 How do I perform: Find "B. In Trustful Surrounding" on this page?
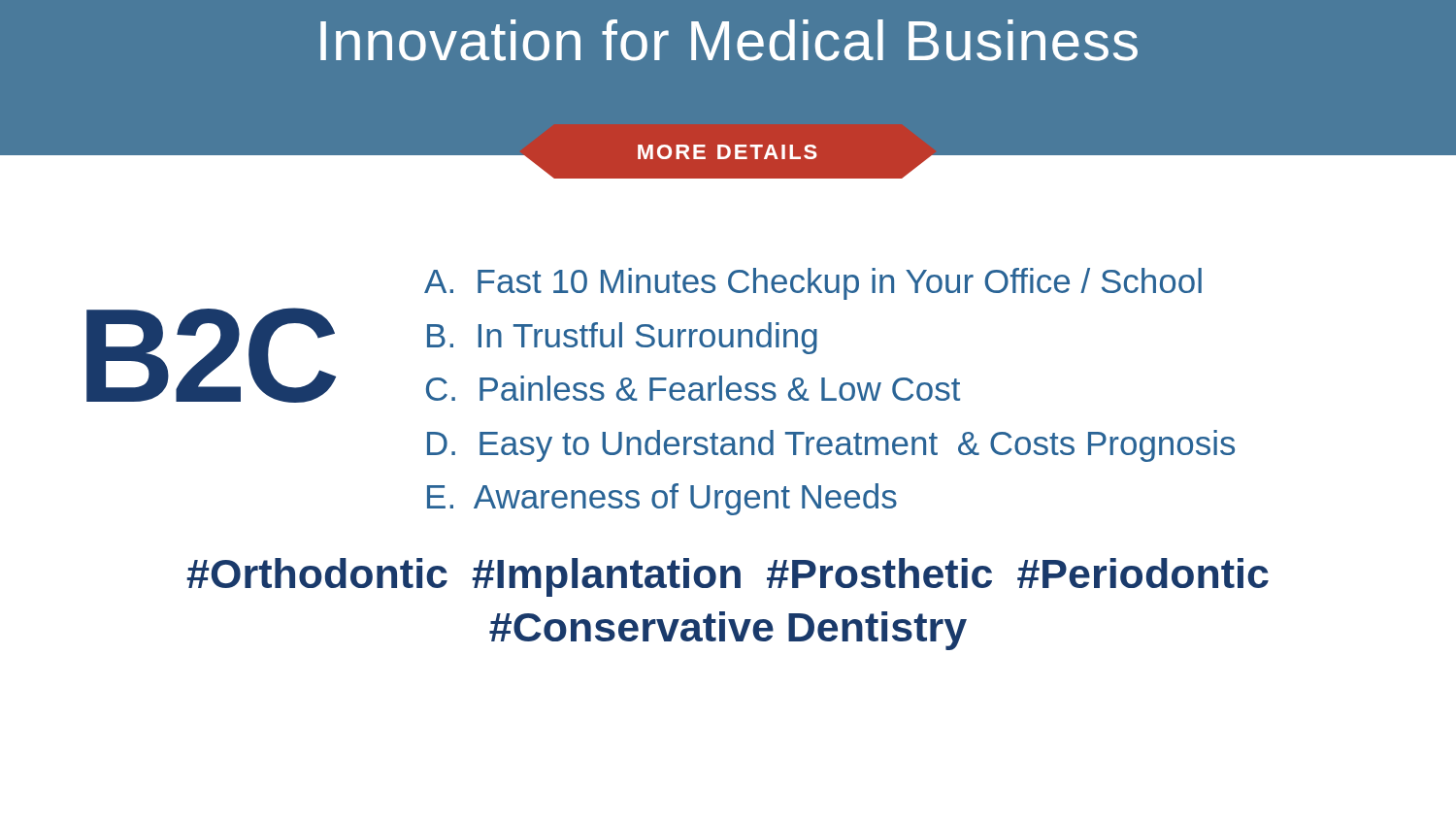point(622,335)
